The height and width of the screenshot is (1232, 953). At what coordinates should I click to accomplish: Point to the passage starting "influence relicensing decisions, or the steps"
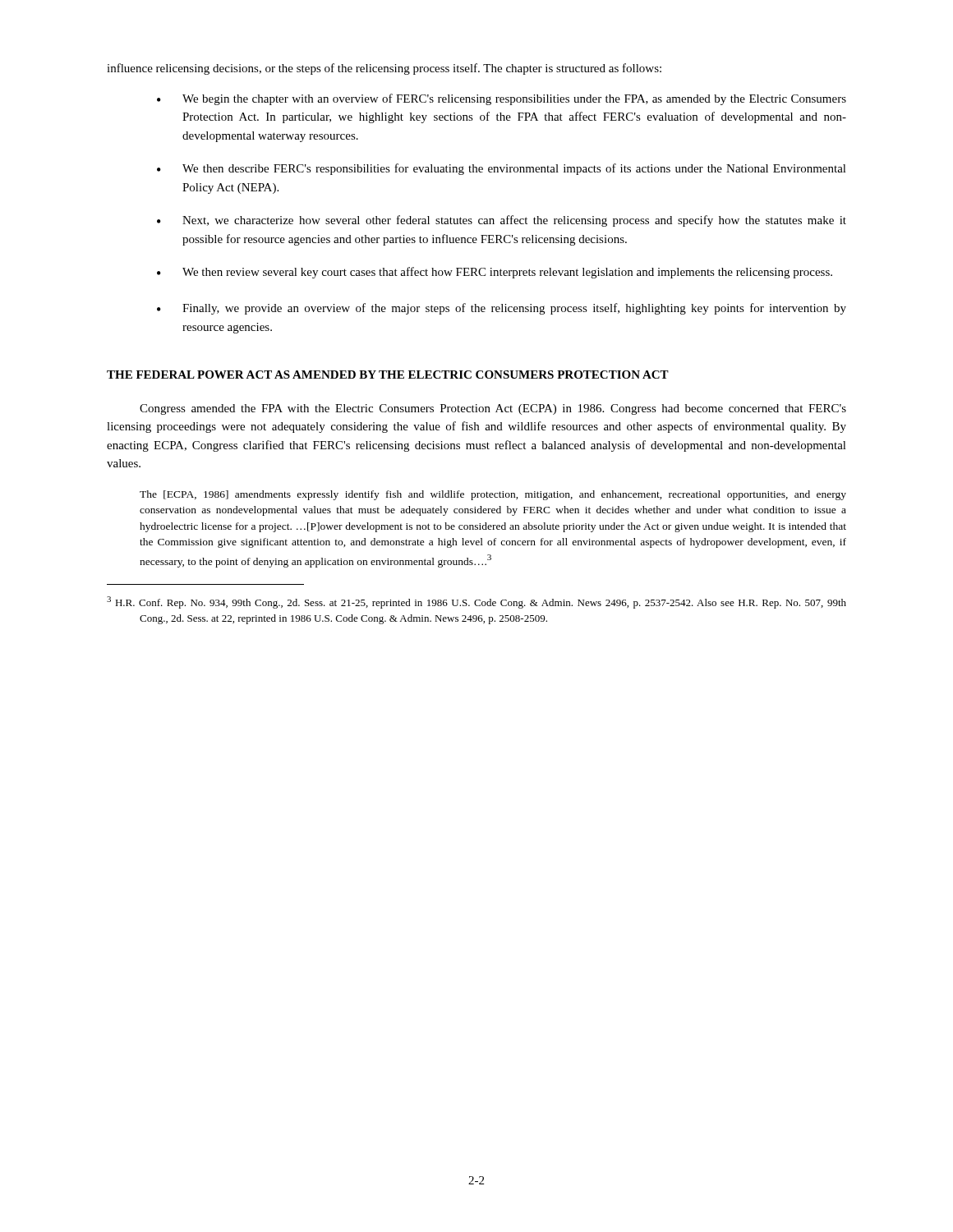click(x=385, y=68)
